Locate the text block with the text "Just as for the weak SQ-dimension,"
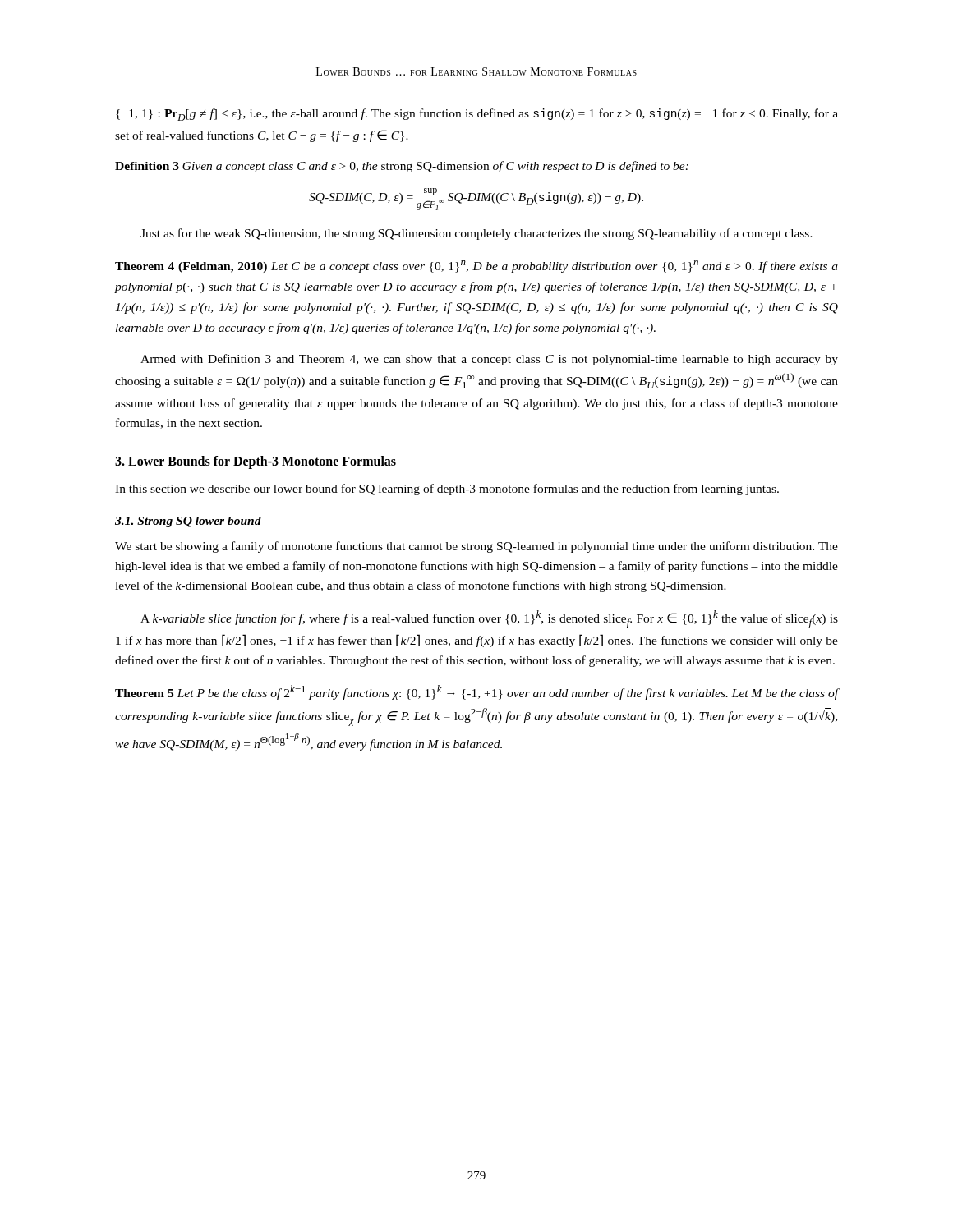The width and height of the screenshot is (953, 1232). click(476, 233)
